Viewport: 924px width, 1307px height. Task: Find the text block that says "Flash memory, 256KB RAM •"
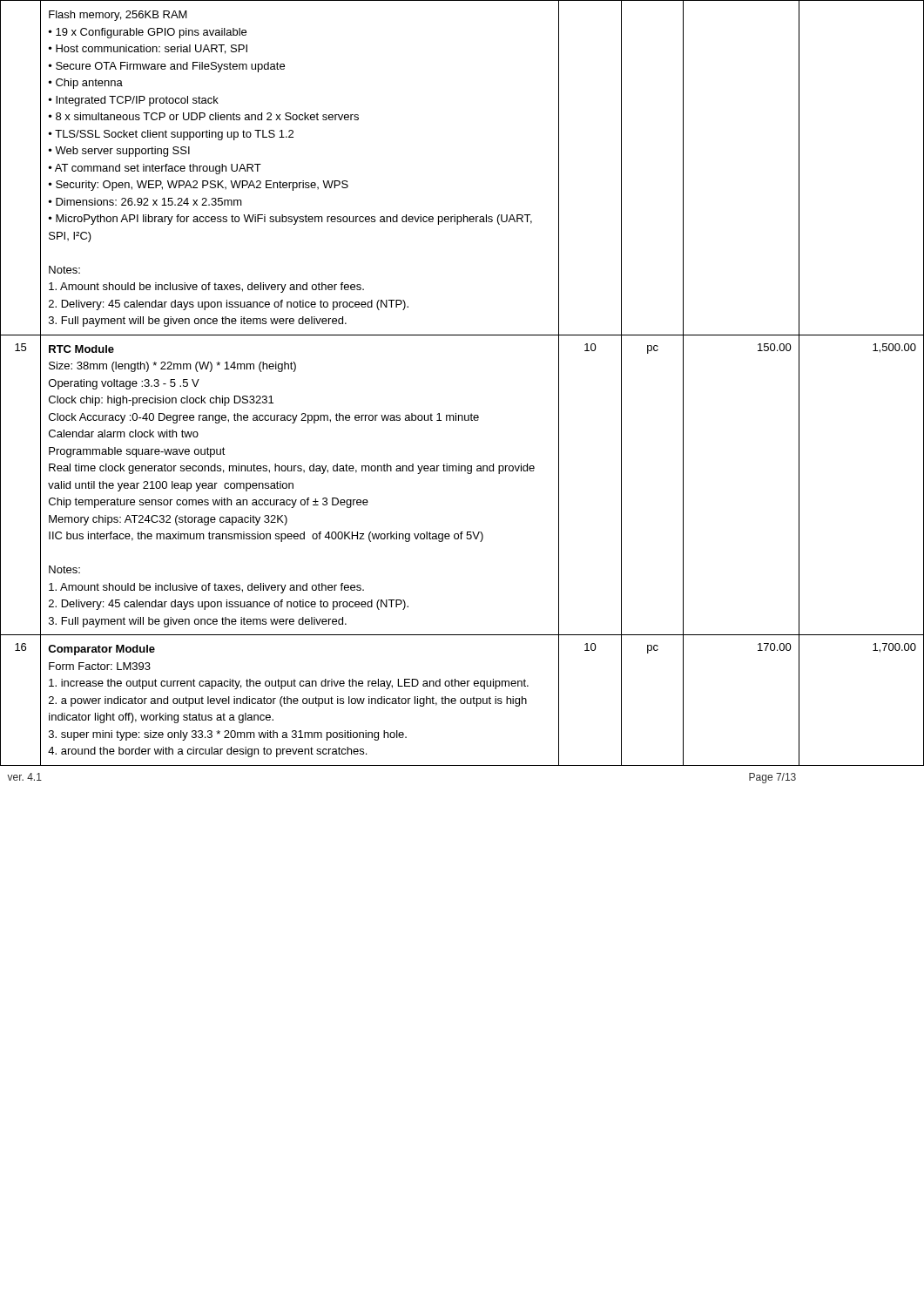coord(118,16)
